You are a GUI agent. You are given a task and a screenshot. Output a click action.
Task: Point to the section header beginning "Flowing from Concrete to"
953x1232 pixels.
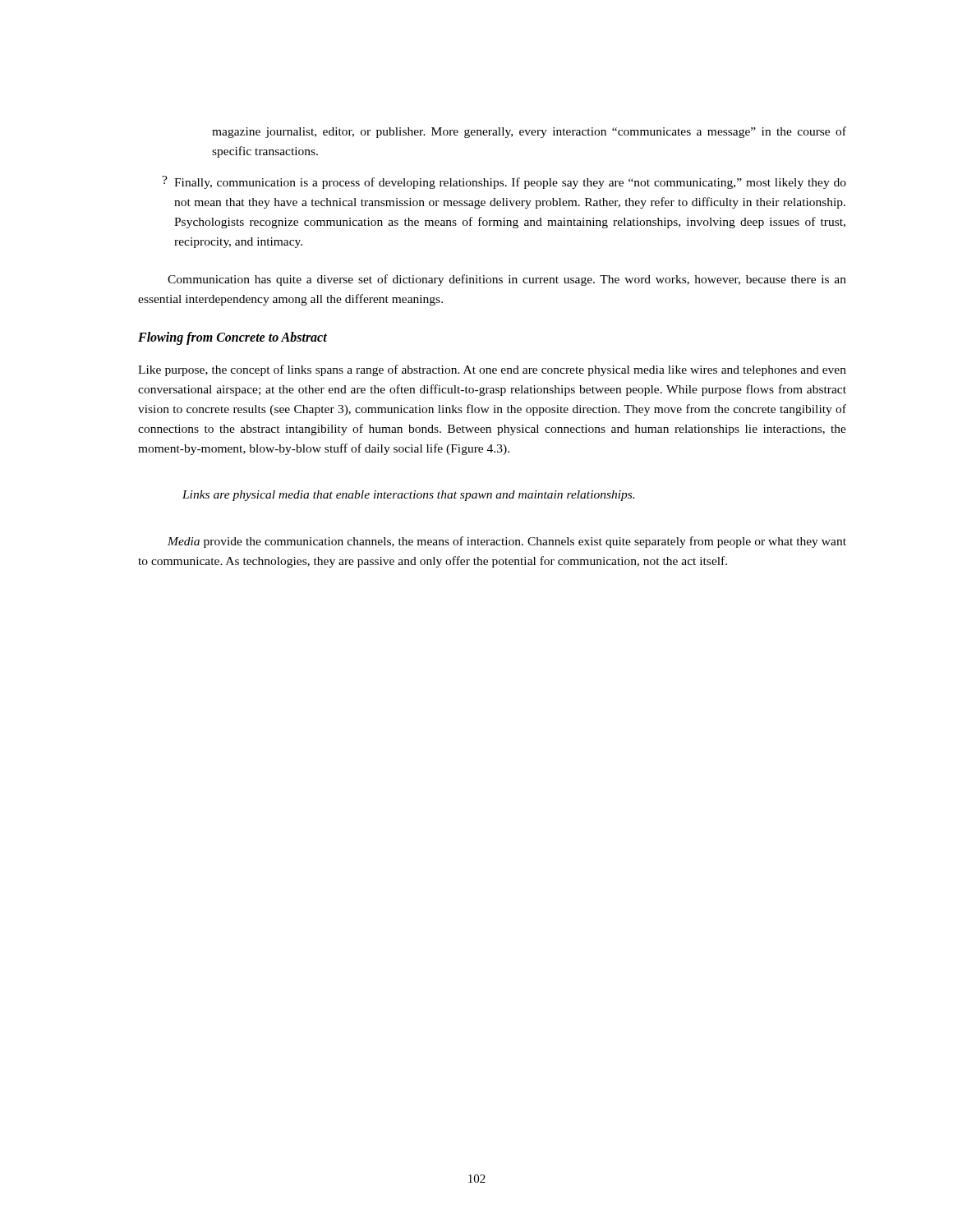232,337
